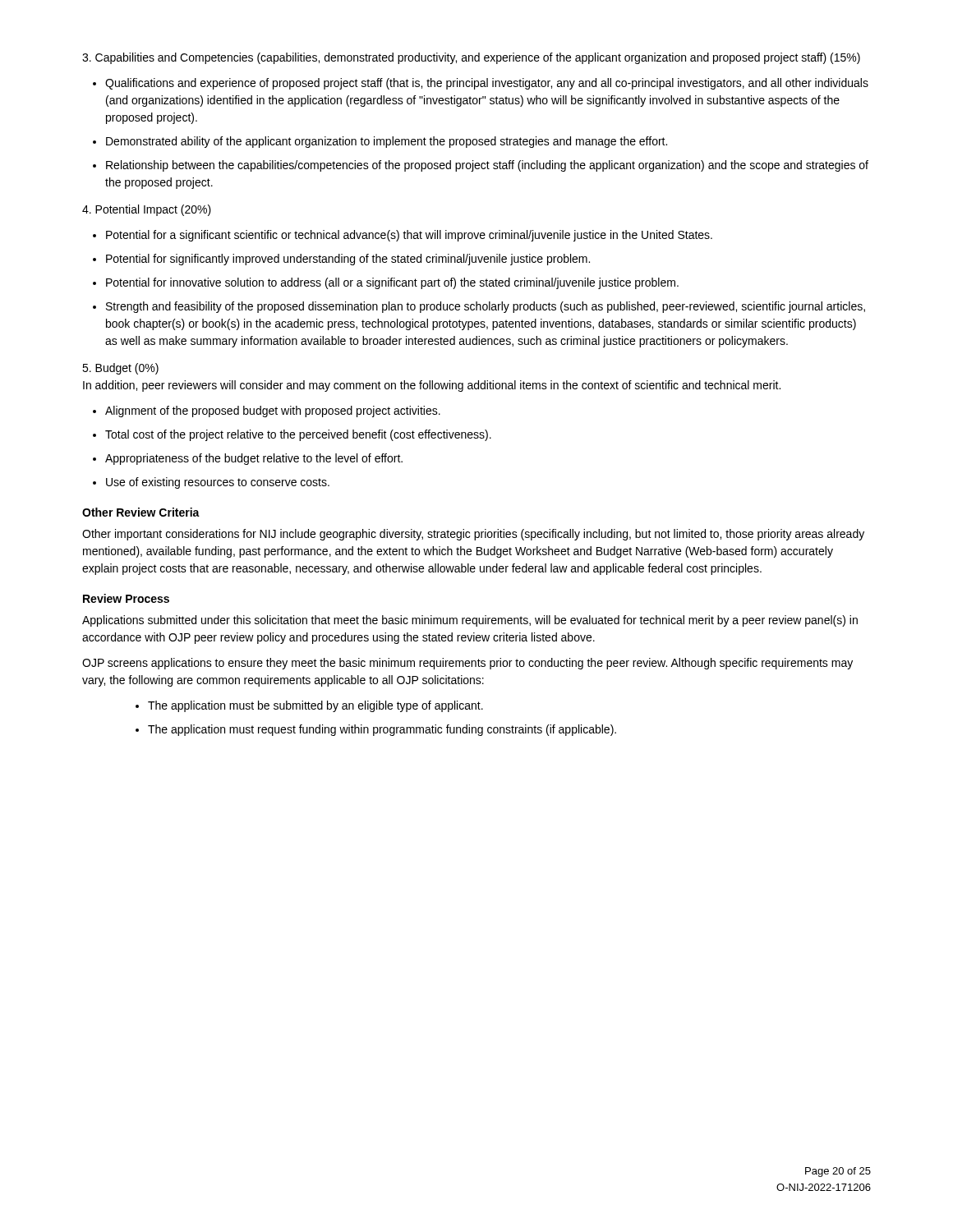This screenshot has height=1232, width=953.
Task: Locate the list item that says "Demonstrated ability of the applicant"
Action: pos(387,141)
